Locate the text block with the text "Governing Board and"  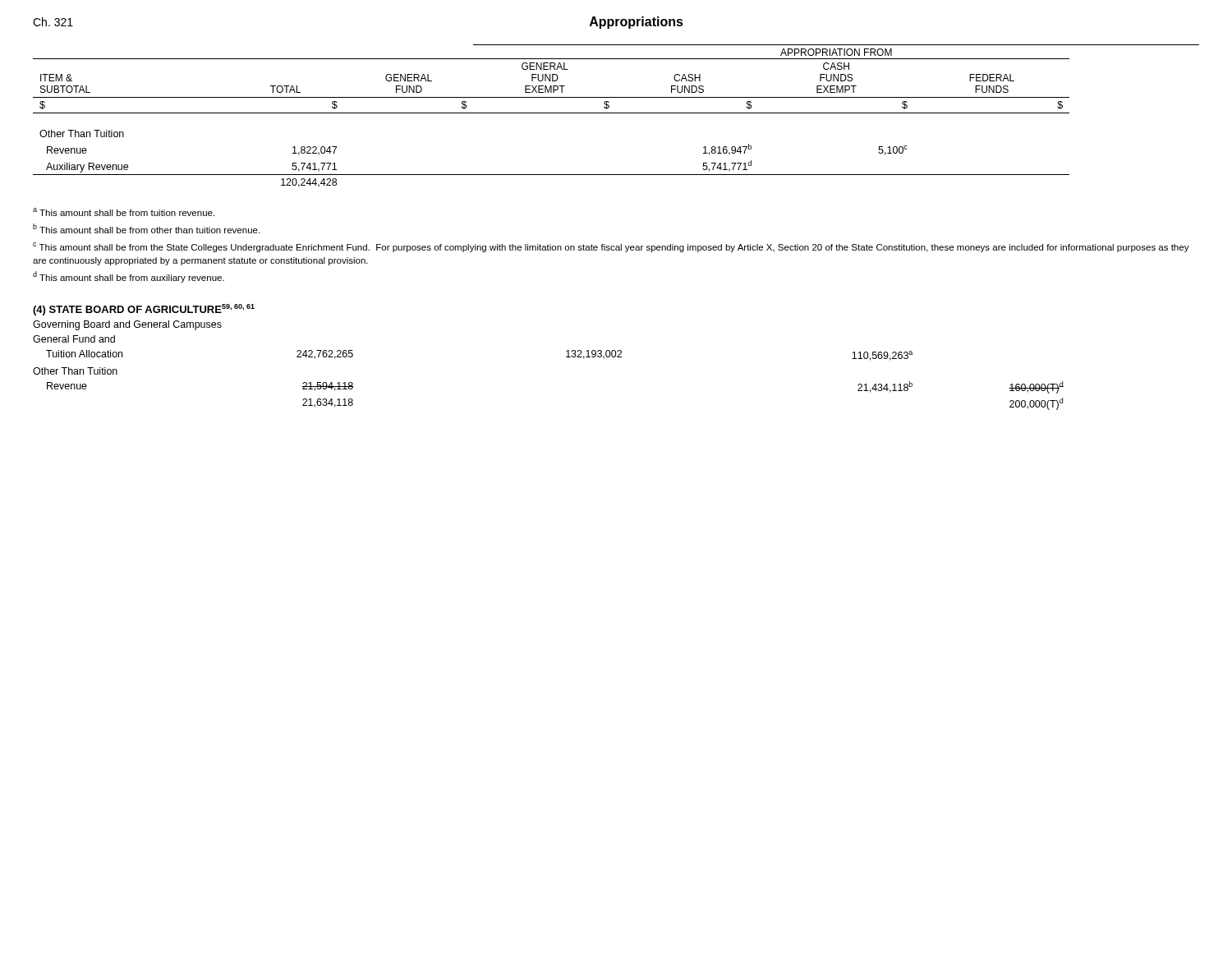pyautogui.click(x=127, y=325)
